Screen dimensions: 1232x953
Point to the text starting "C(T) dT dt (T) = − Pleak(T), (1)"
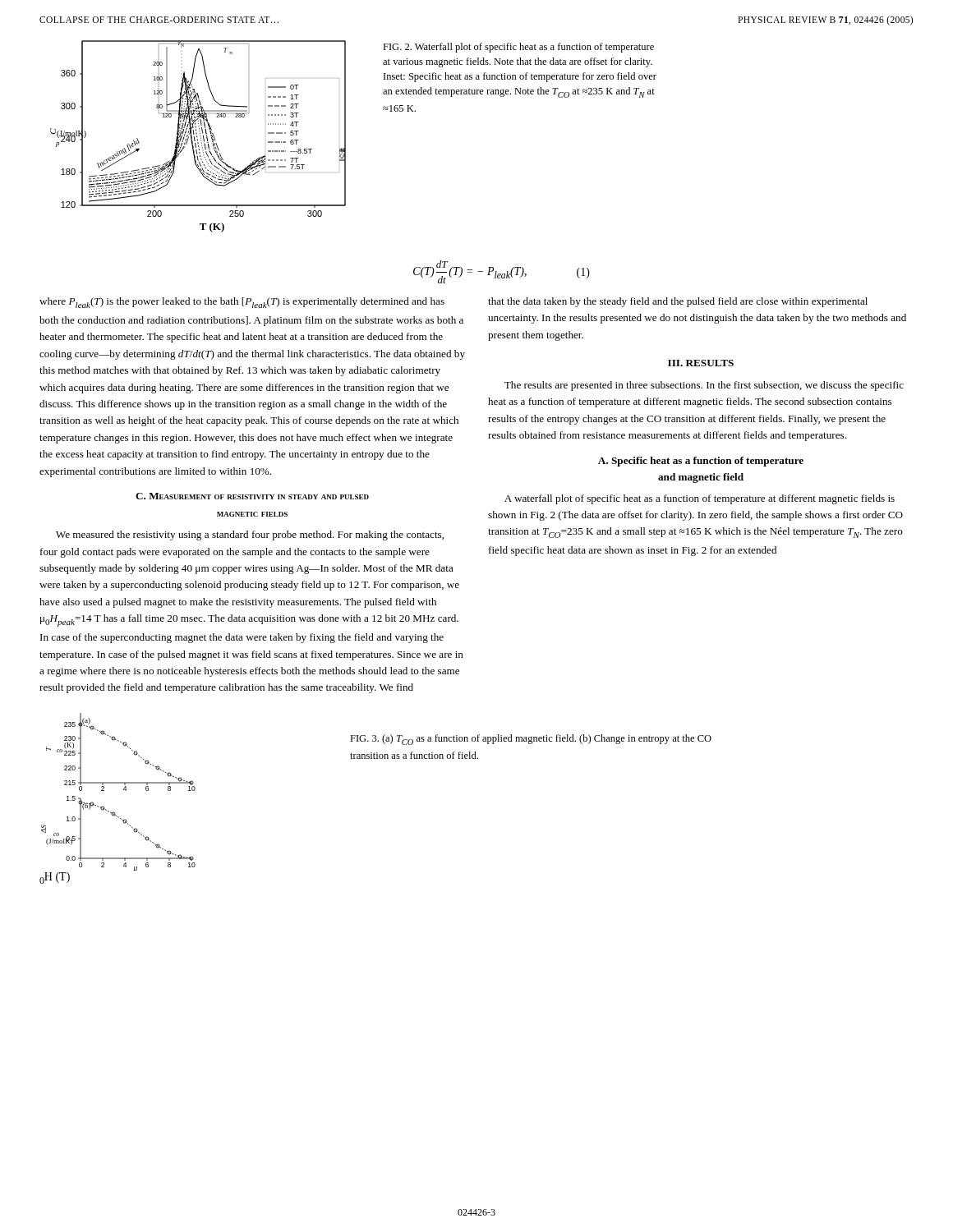[501, 272]
